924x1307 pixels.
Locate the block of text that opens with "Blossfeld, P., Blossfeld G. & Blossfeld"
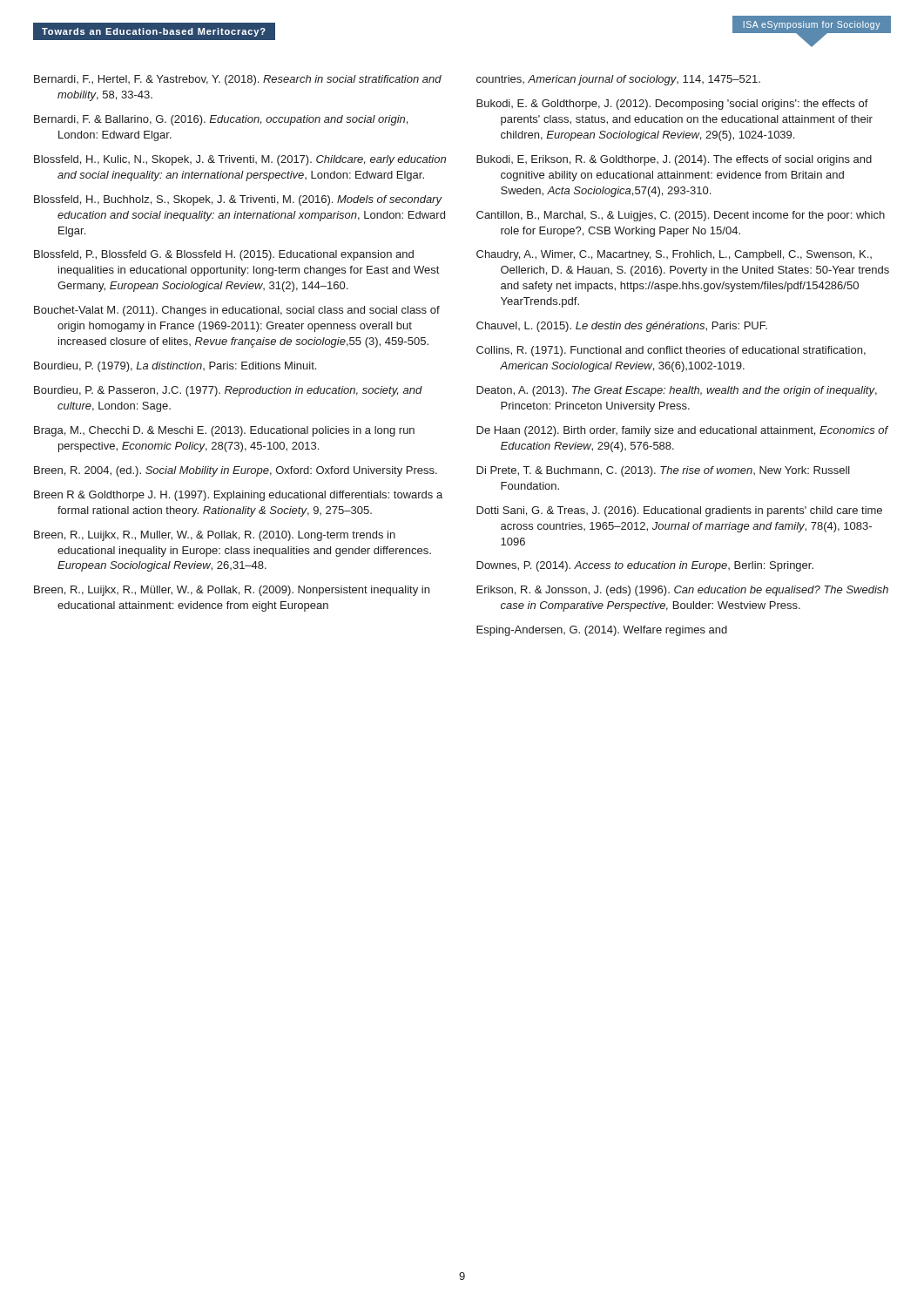click(236, 270)
